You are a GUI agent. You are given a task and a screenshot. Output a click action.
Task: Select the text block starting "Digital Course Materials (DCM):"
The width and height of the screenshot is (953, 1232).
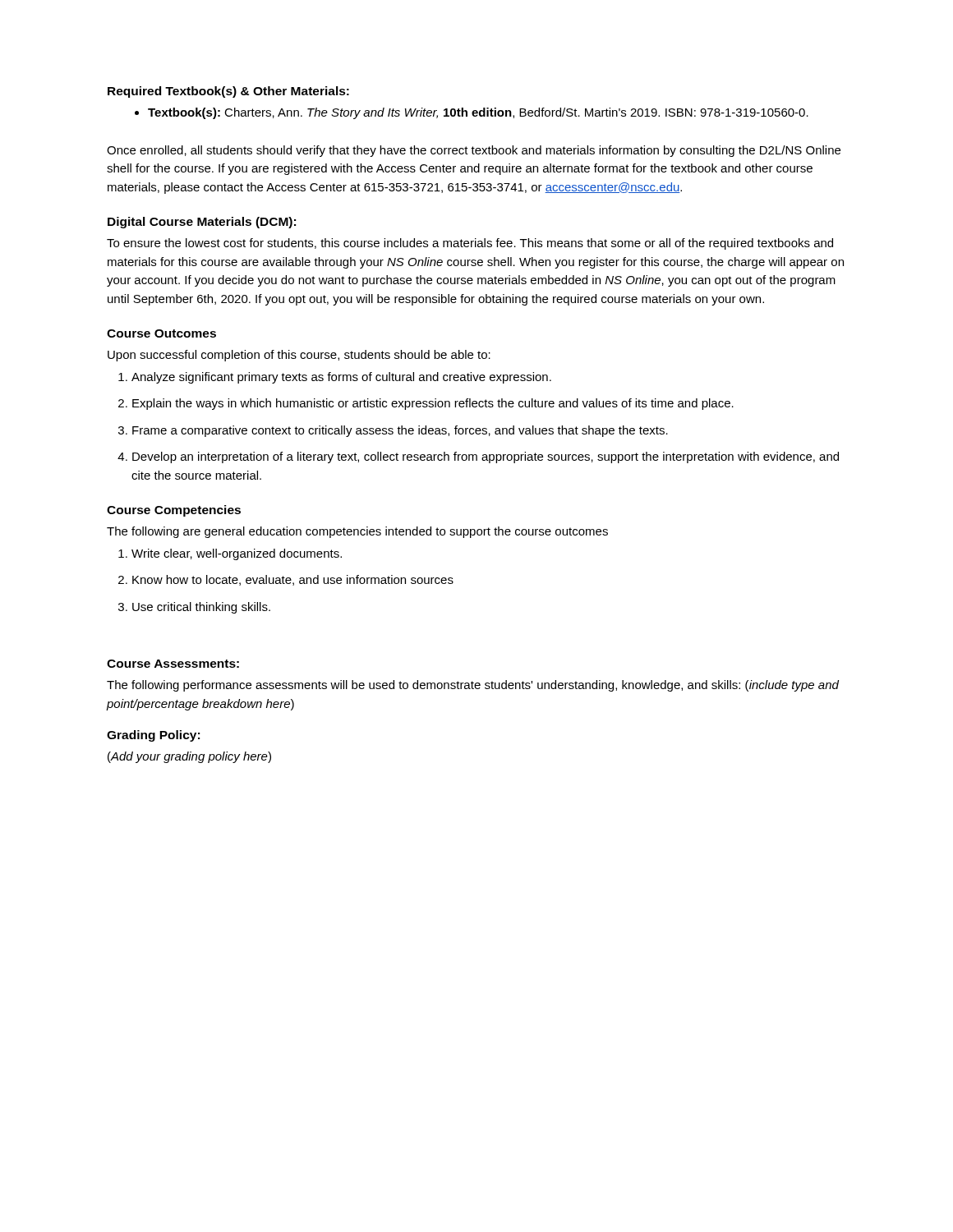202,221
